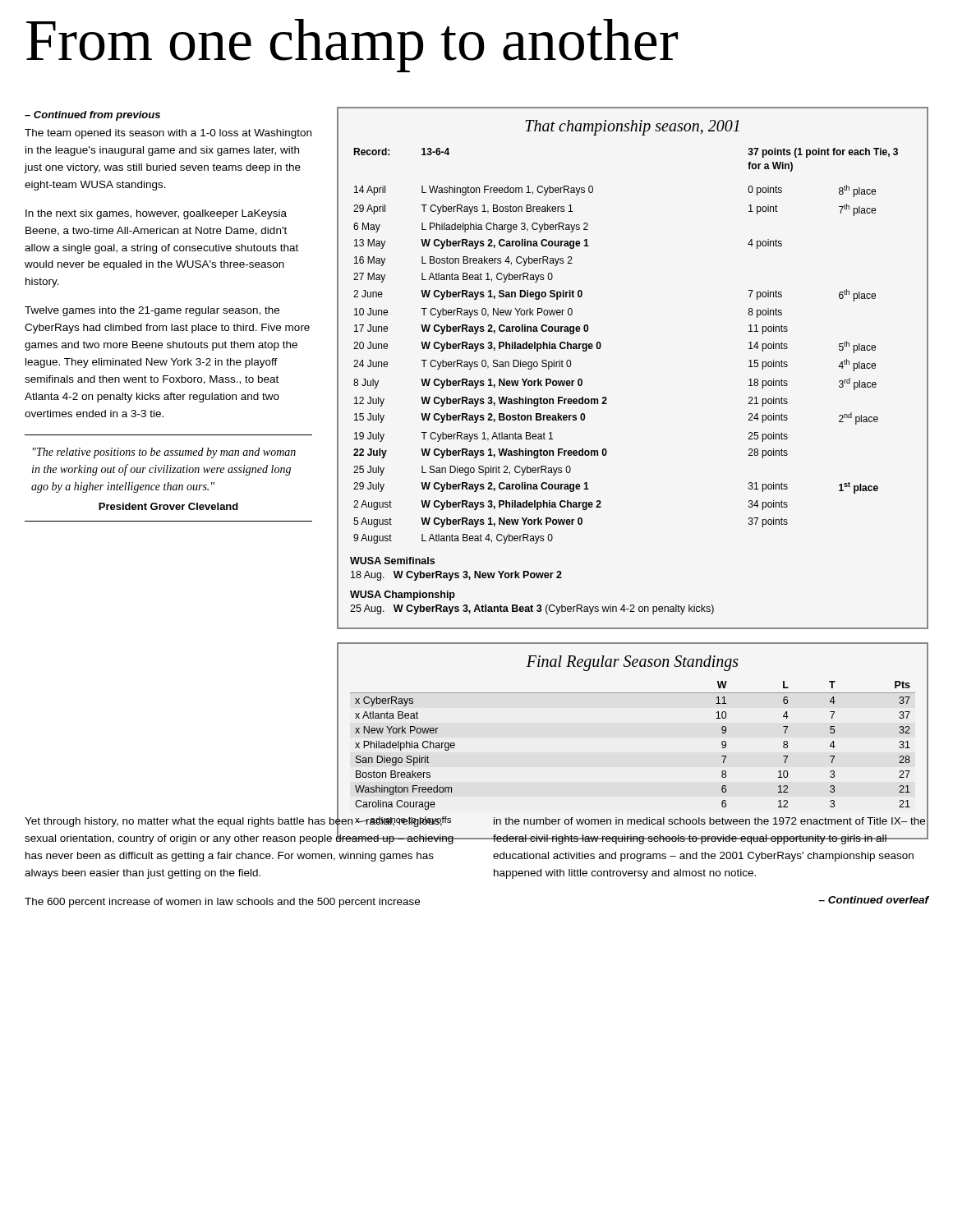The height and width of the screenshot is (1232, 953).
Task: Select the table that reads "22 July"
Action: (633, 379)
